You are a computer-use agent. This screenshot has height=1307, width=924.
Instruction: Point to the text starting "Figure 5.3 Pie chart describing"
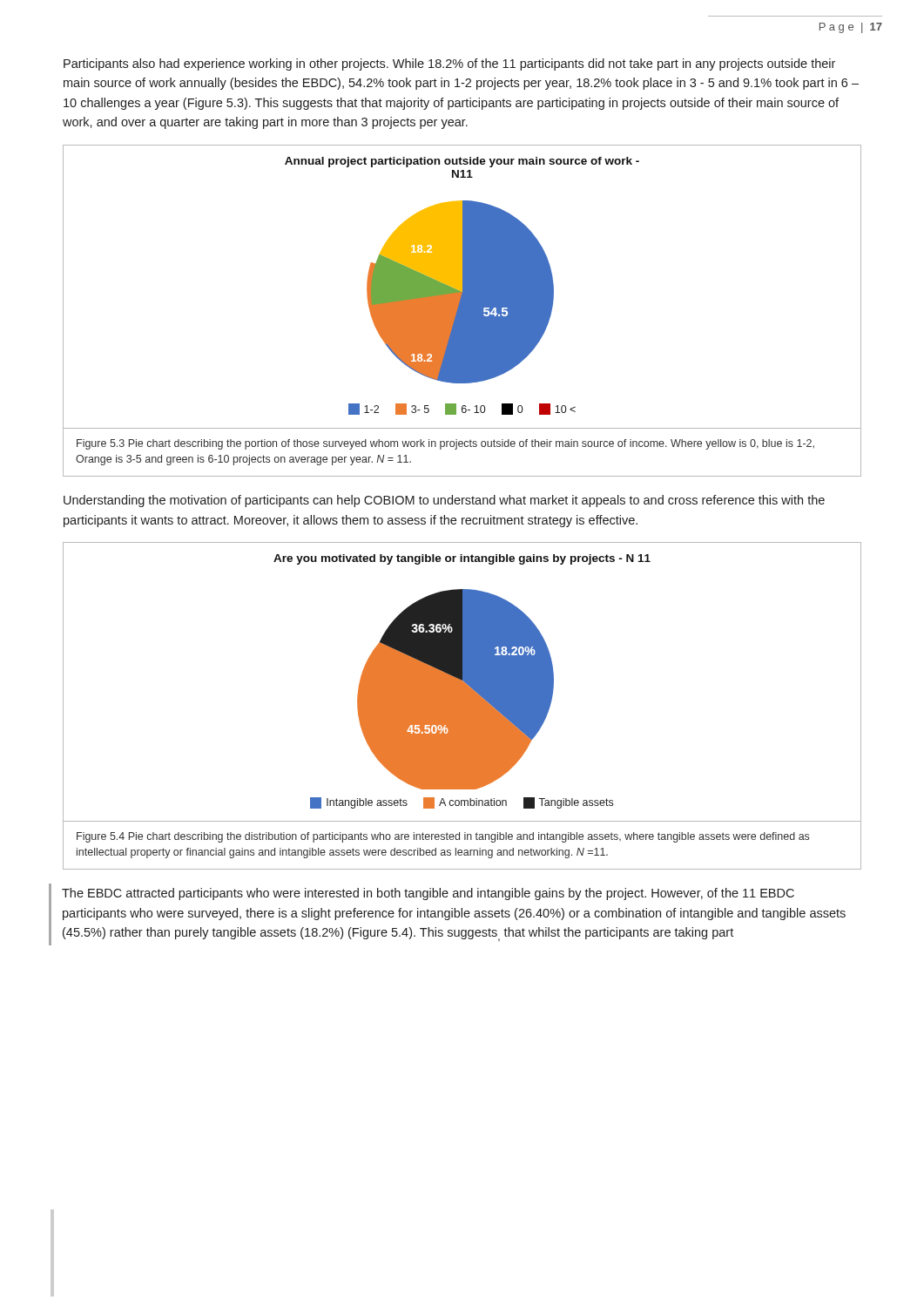tap(445, 451)
